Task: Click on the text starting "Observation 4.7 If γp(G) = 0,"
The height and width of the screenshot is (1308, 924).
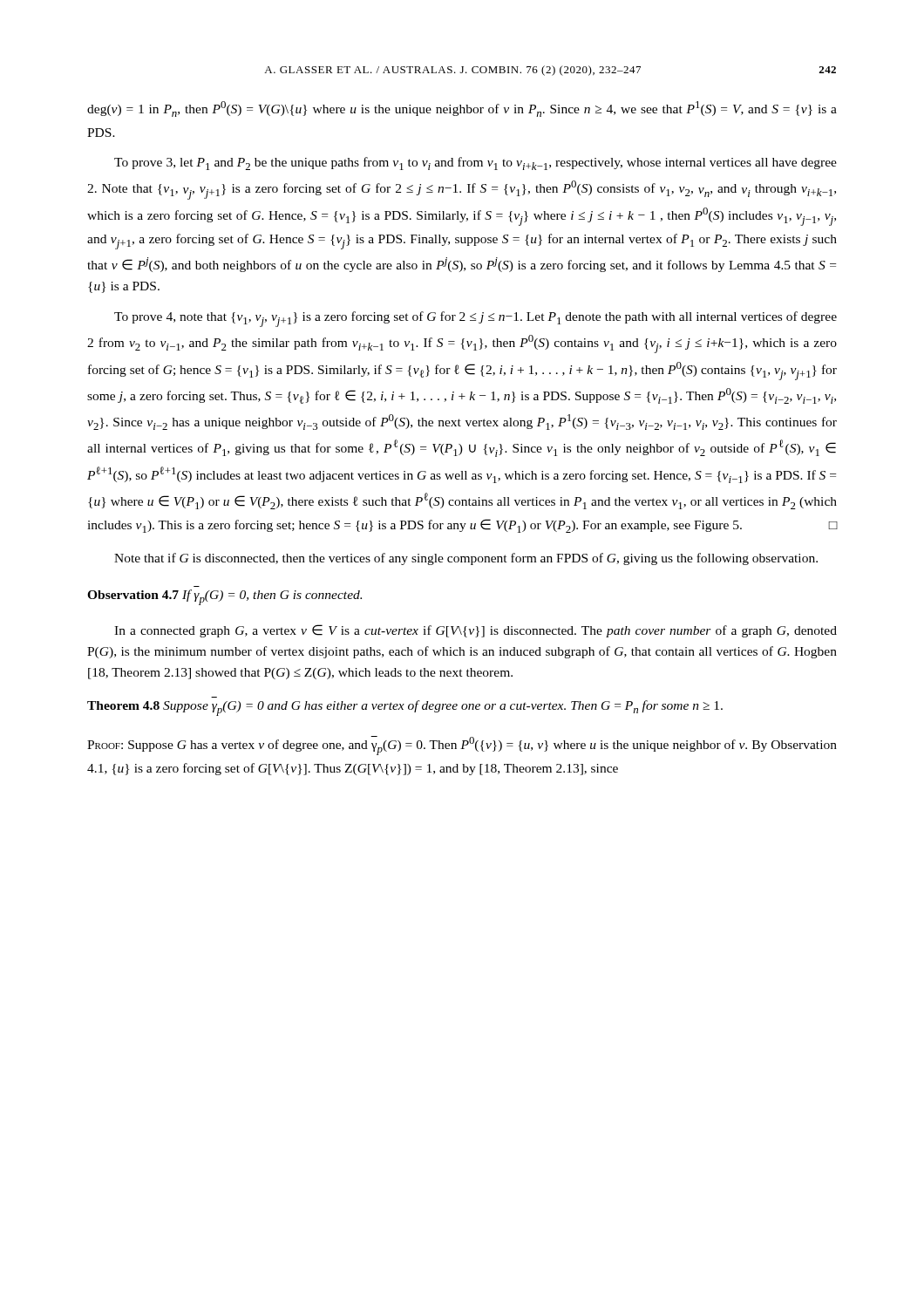Action: [x=224, y=597]
